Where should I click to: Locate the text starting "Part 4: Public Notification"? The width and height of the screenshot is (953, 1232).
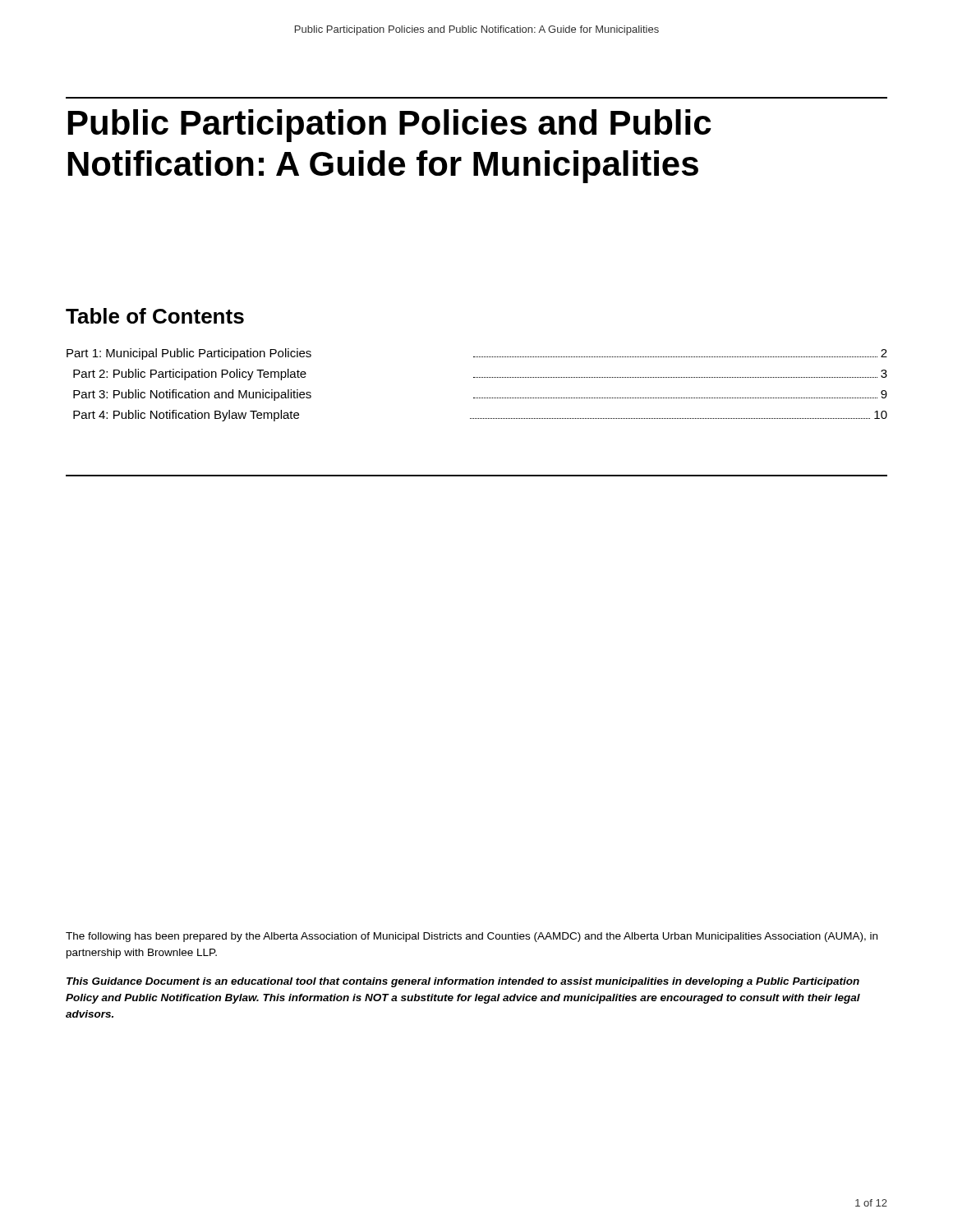coord(476,414)
